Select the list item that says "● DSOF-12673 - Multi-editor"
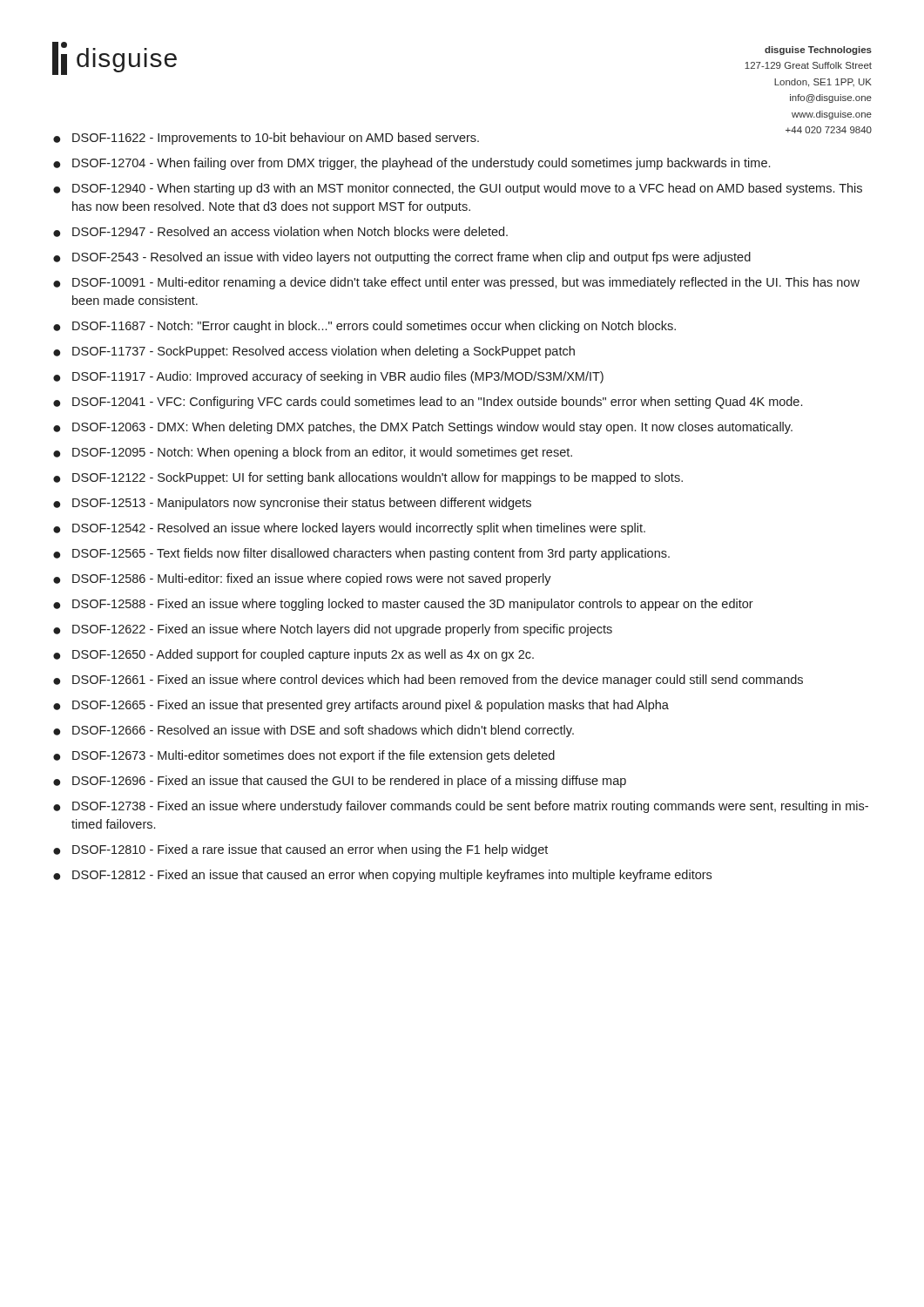 (462, 756)
